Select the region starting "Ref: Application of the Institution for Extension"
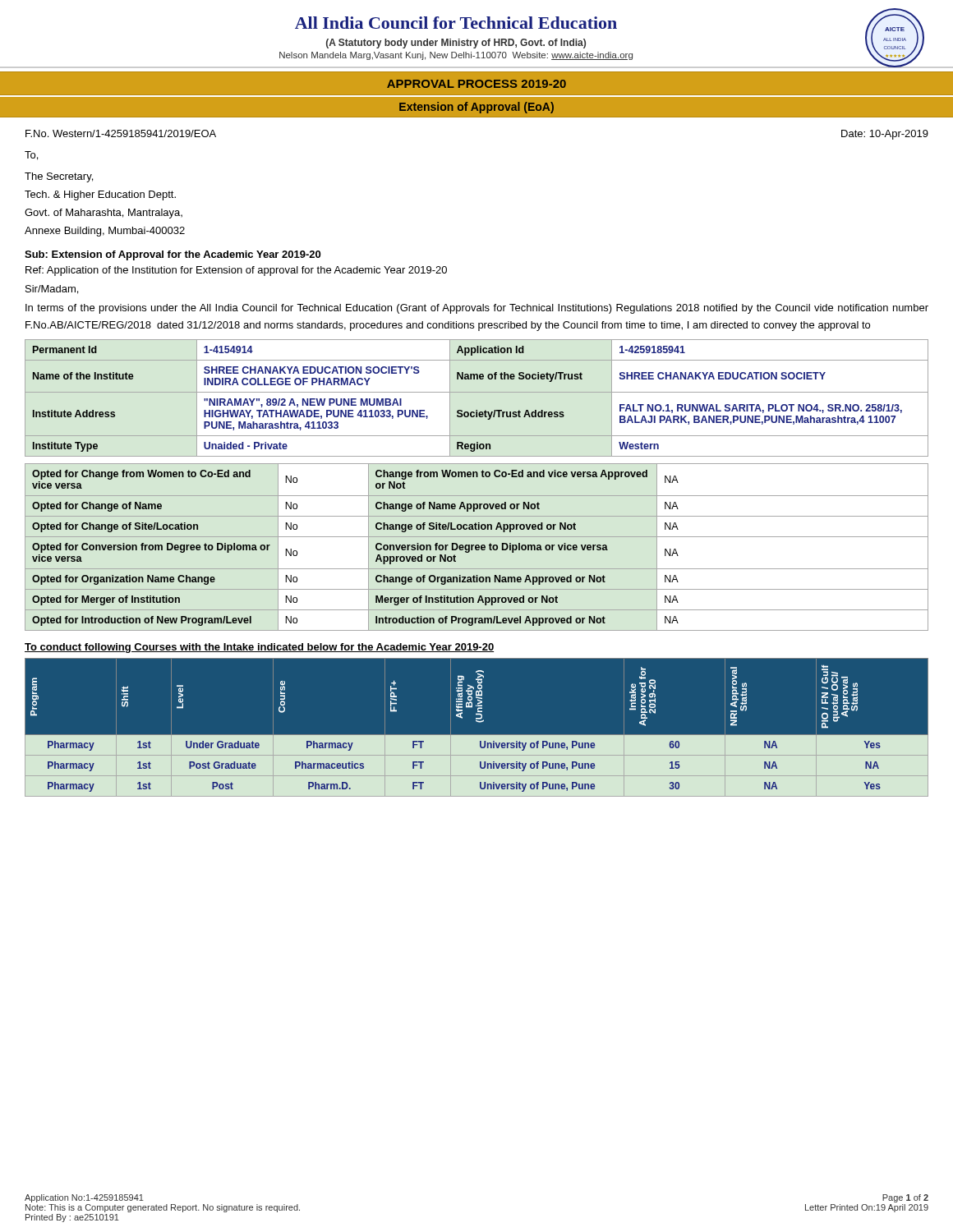The image size is (953, 1232). click(236, 270)
